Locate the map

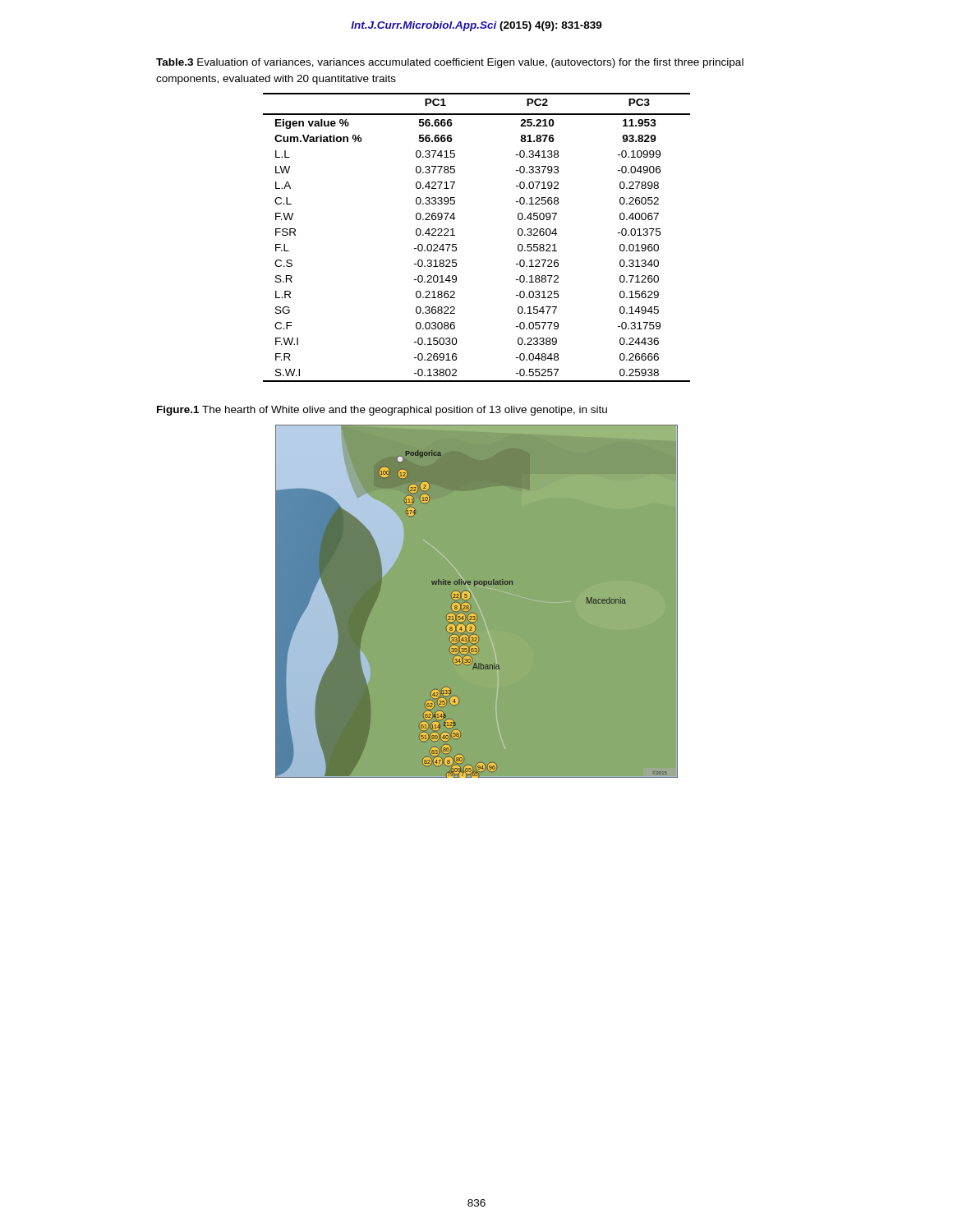point(476,603)
